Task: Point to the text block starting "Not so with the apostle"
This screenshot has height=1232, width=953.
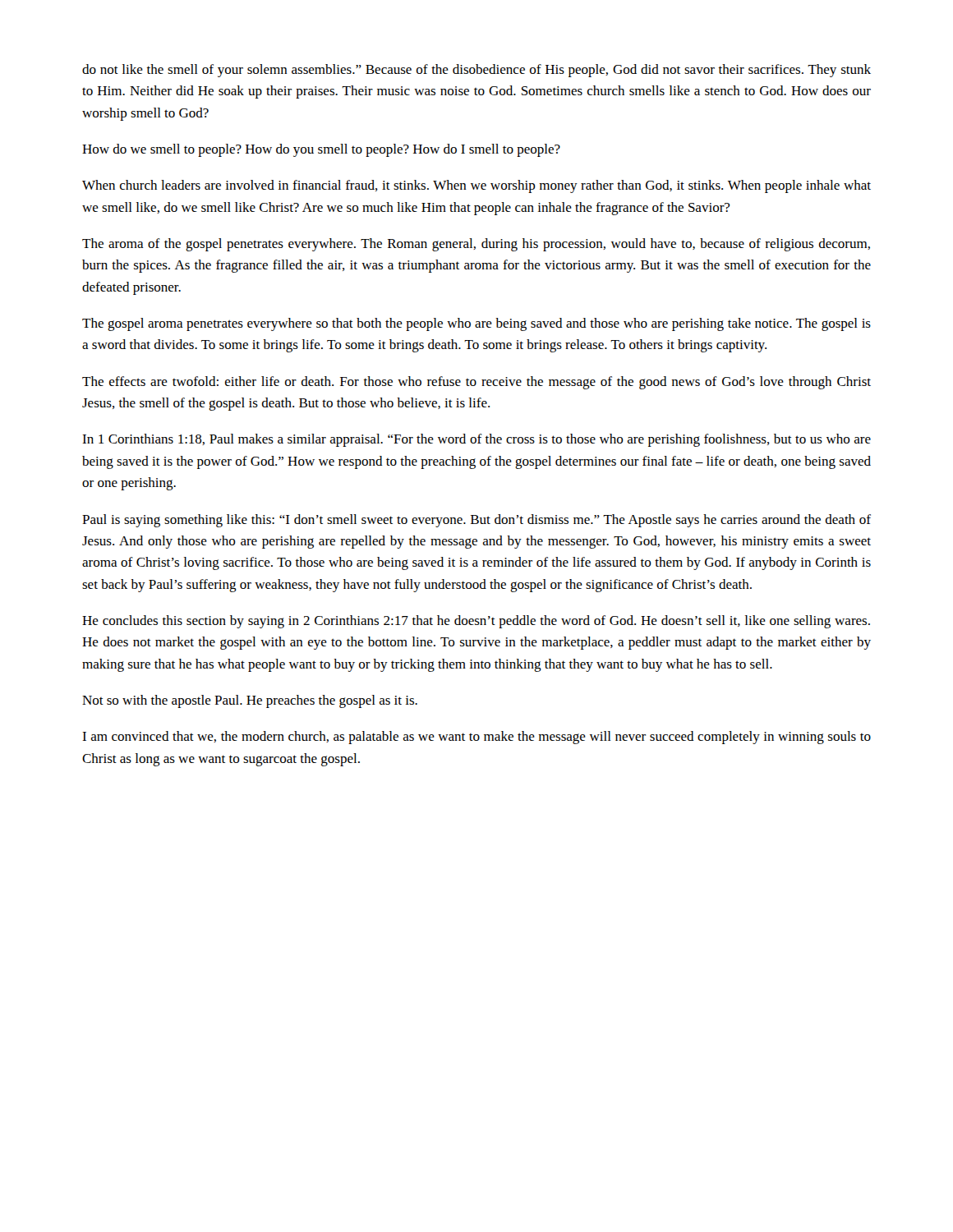Action: click(x=250, y=700)
